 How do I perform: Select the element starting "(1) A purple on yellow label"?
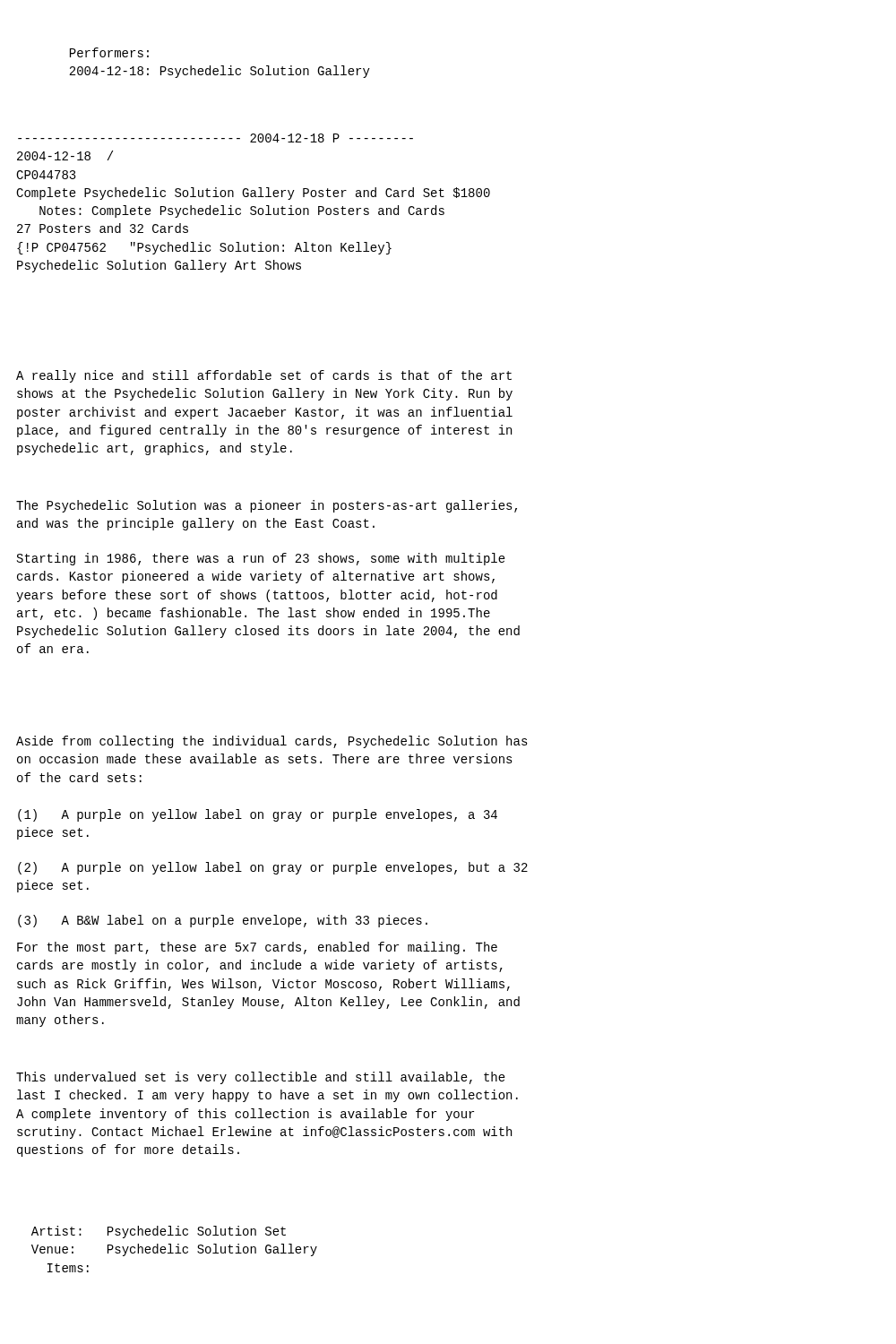[x=257, y=824]
